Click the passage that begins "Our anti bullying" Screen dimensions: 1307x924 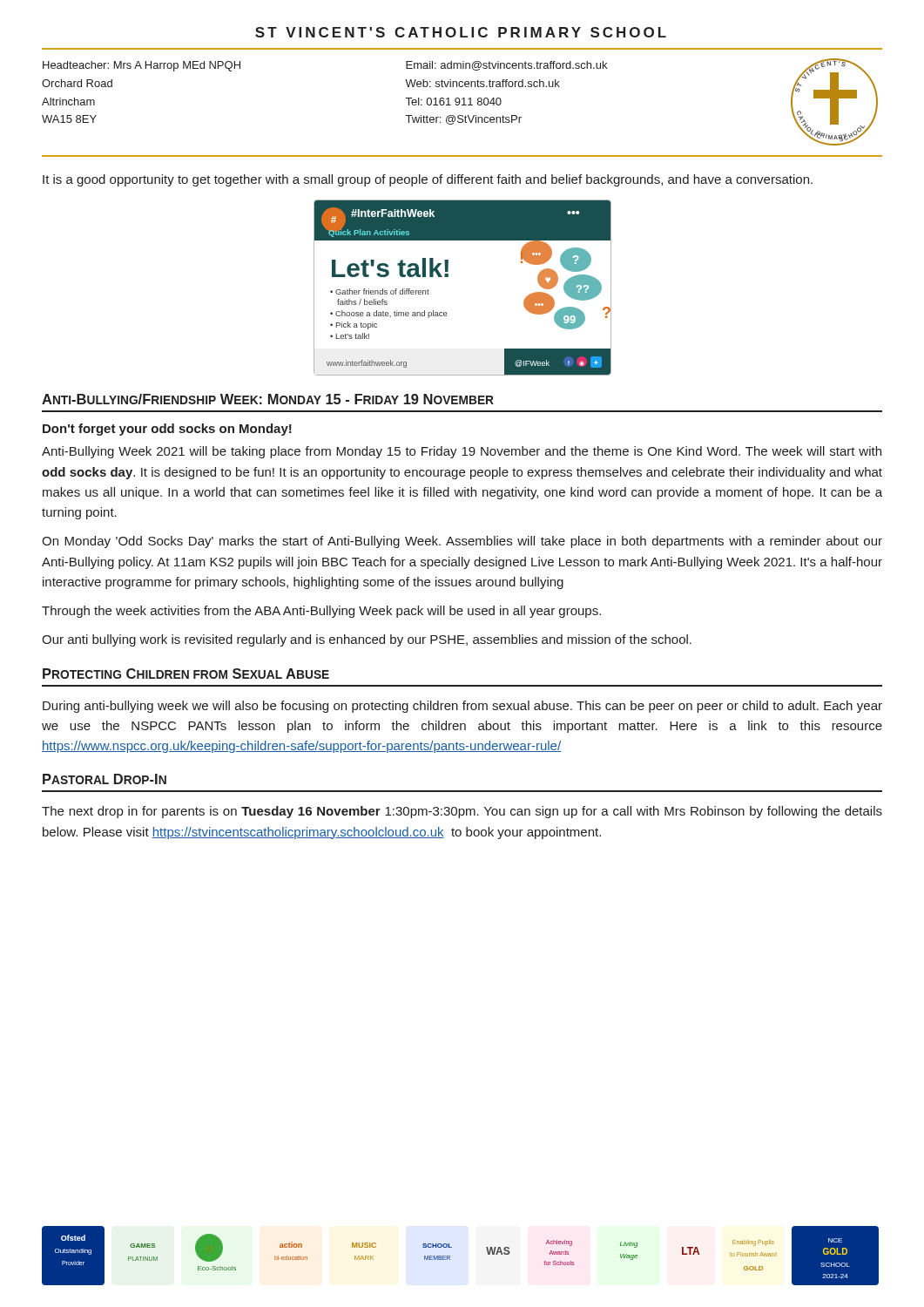click(x=367, y=639)
